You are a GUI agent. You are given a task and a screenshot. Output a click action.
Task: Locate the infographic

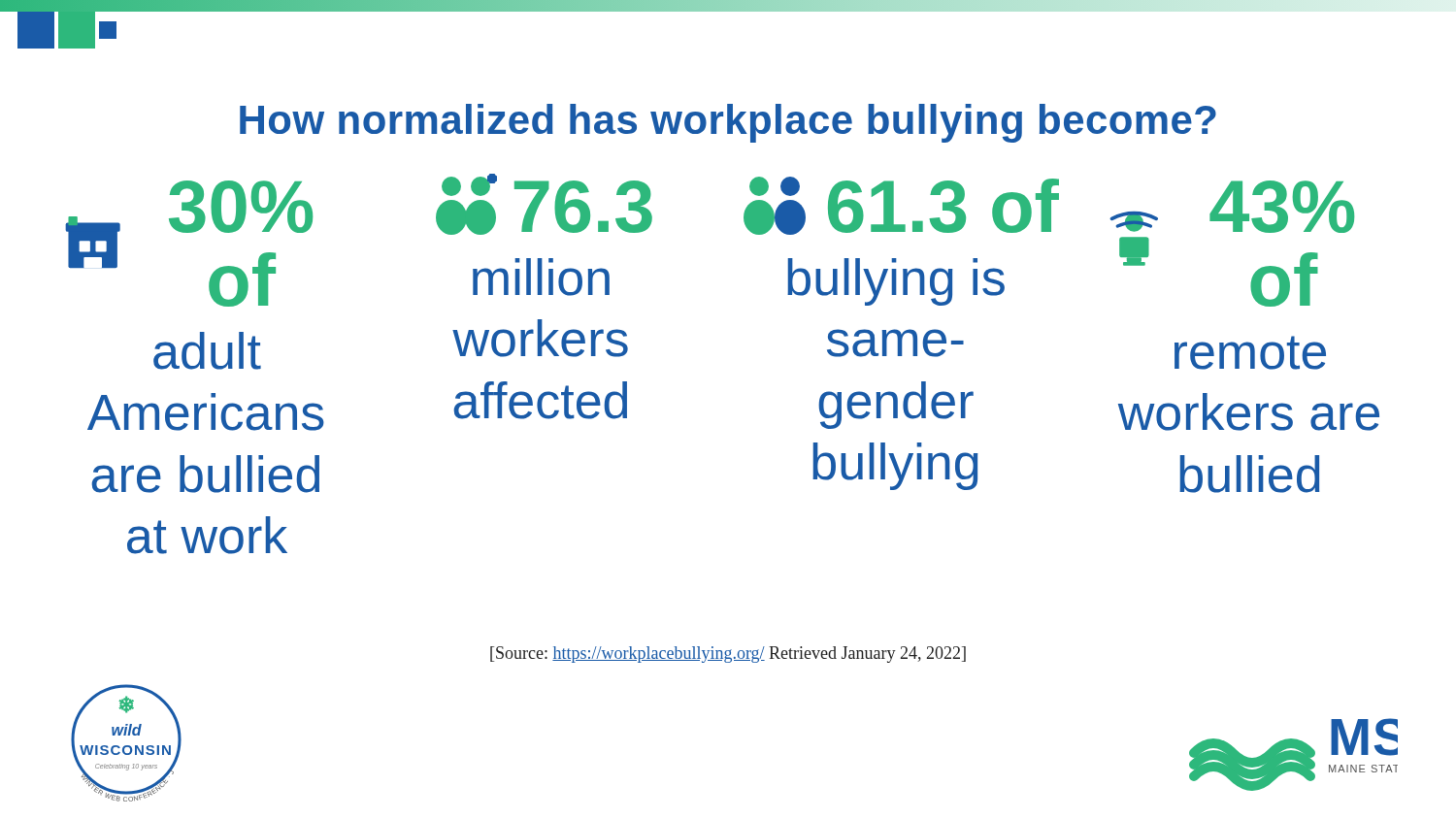point(728,397)
